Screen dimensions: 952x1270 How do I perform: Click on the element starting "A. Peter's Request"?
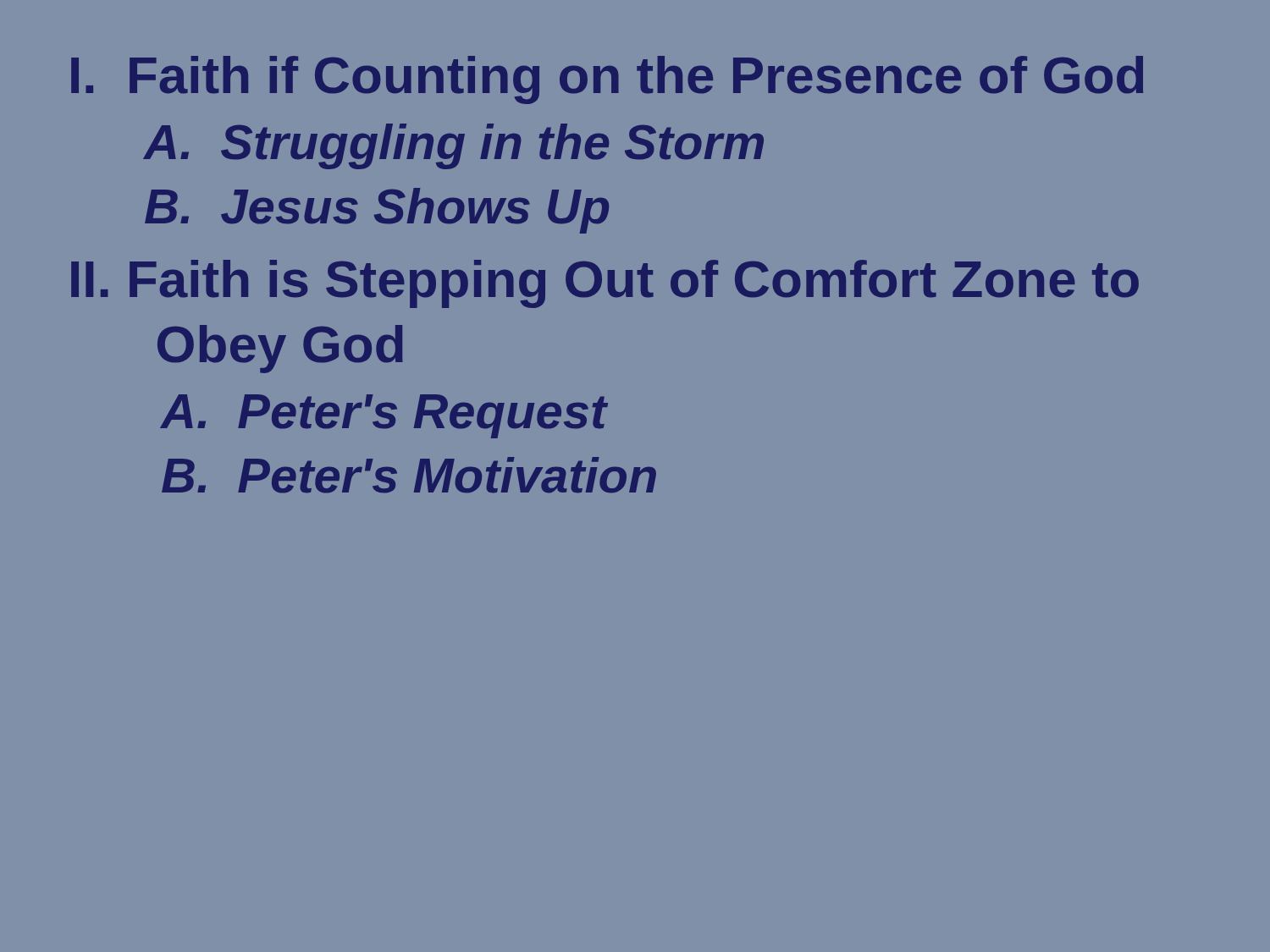384,410
